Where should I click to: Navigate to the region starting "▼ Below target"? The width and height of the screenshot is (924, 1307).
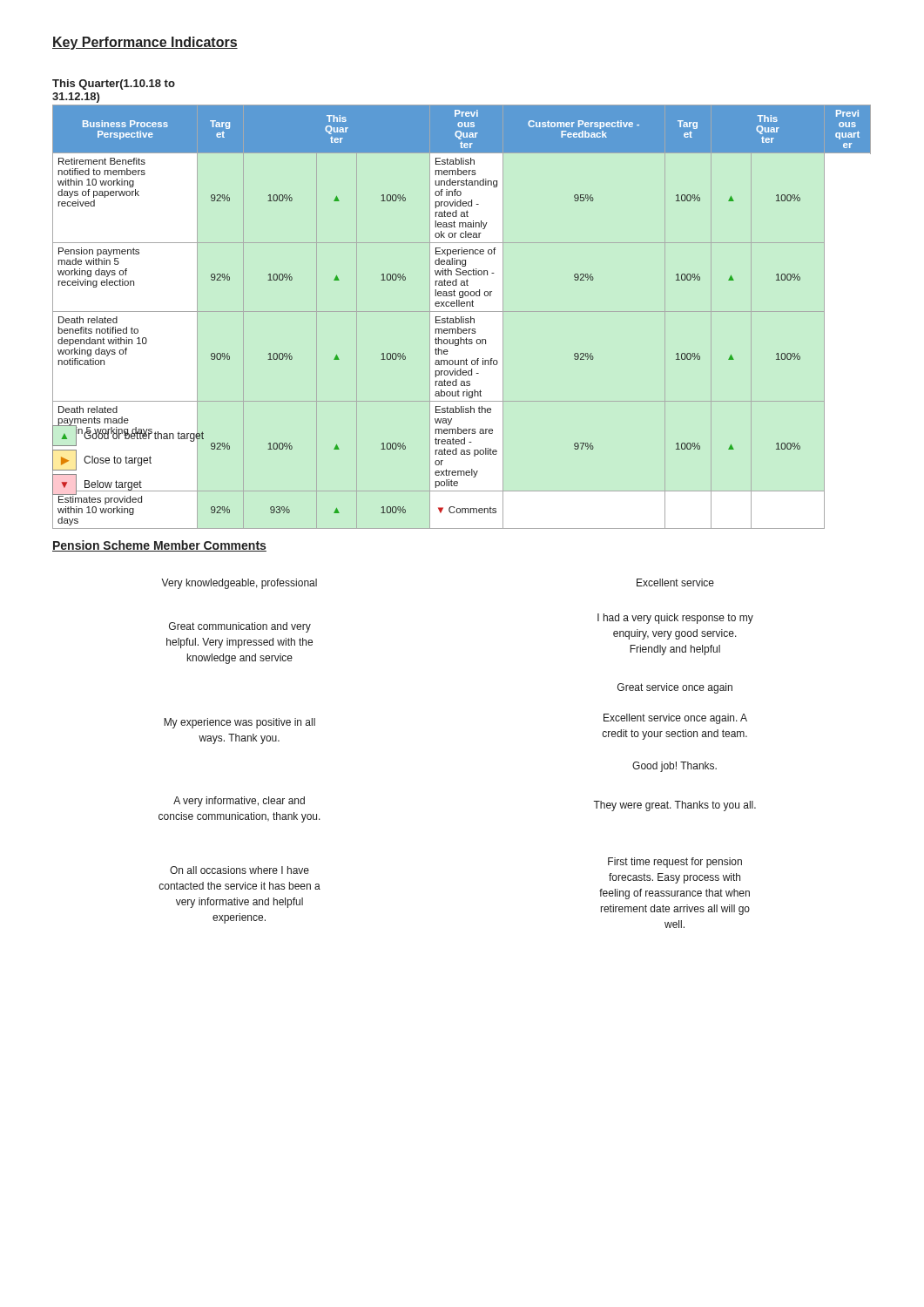(x=97, y=485)
